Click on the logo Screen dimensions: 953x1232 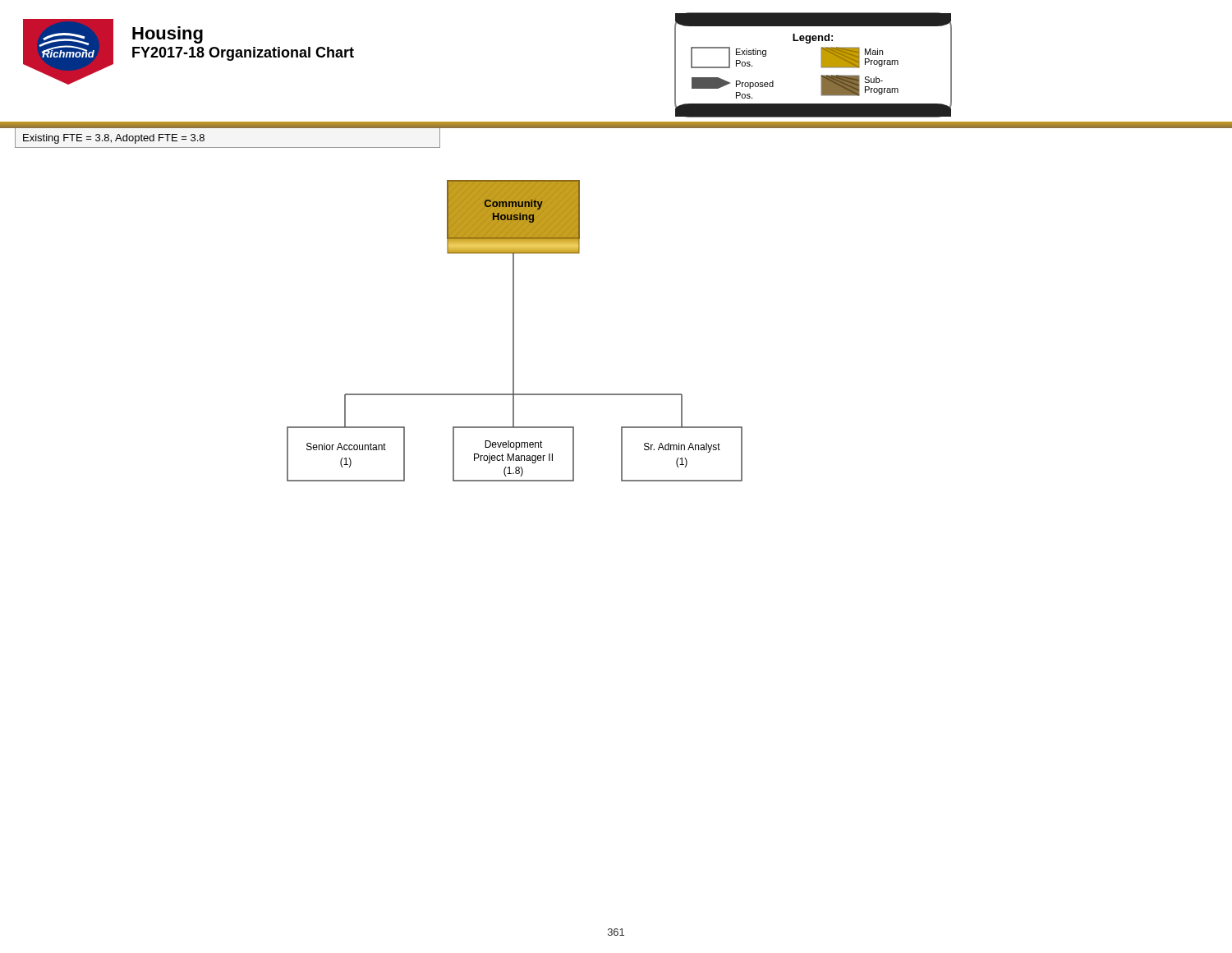coord(68,52)
